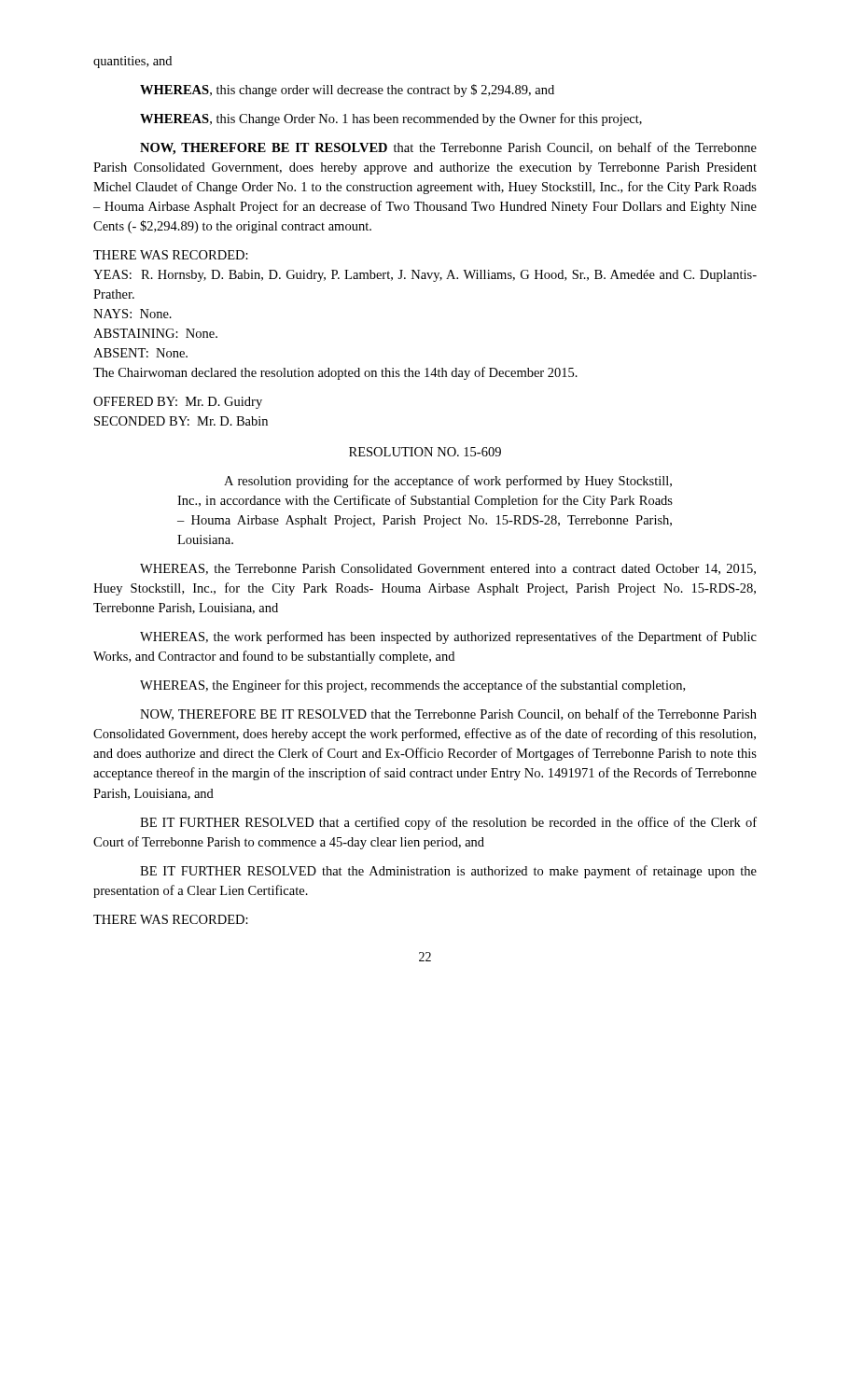Find the text block that says "WHEREAS, the Engineer for"
The height and width of the screenshot is (1400, 850).
[425, 686]
